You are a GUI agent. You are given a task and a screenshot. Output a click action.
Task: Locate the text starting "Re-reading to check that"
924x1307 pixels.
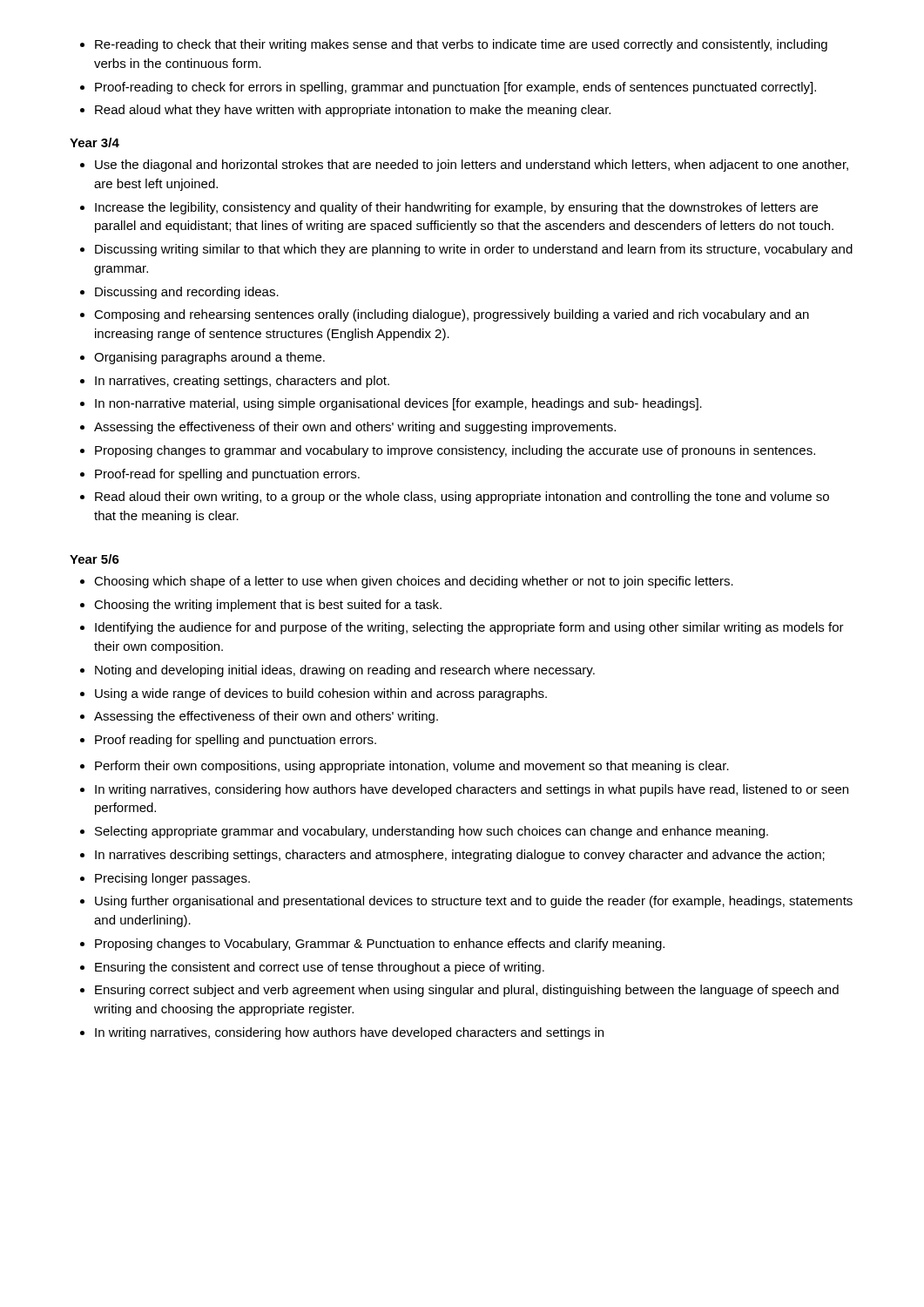[x=462, y=77]
